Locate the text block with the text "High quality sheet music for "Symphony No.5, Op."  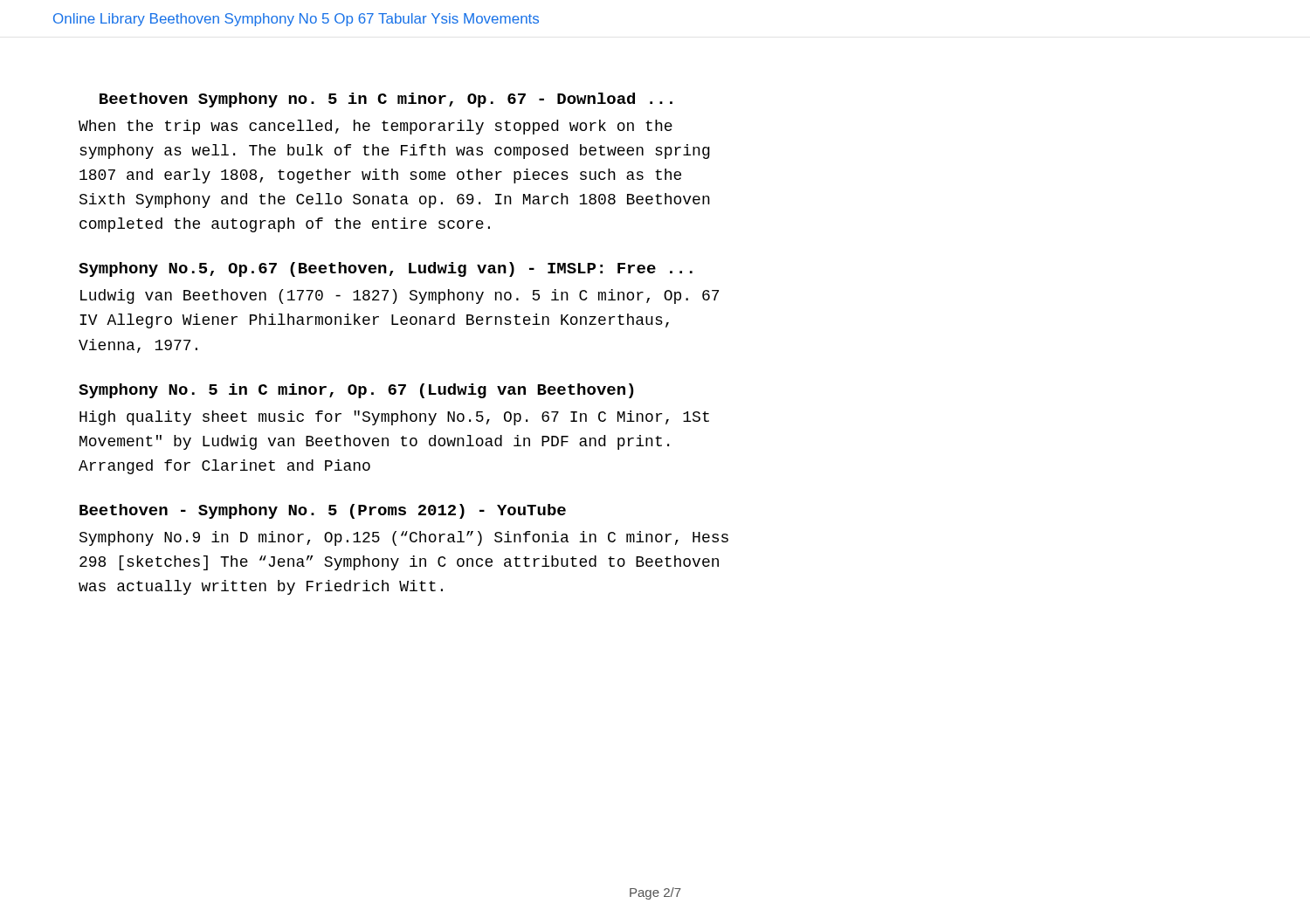pyautogui.click(x=395, y=442)
